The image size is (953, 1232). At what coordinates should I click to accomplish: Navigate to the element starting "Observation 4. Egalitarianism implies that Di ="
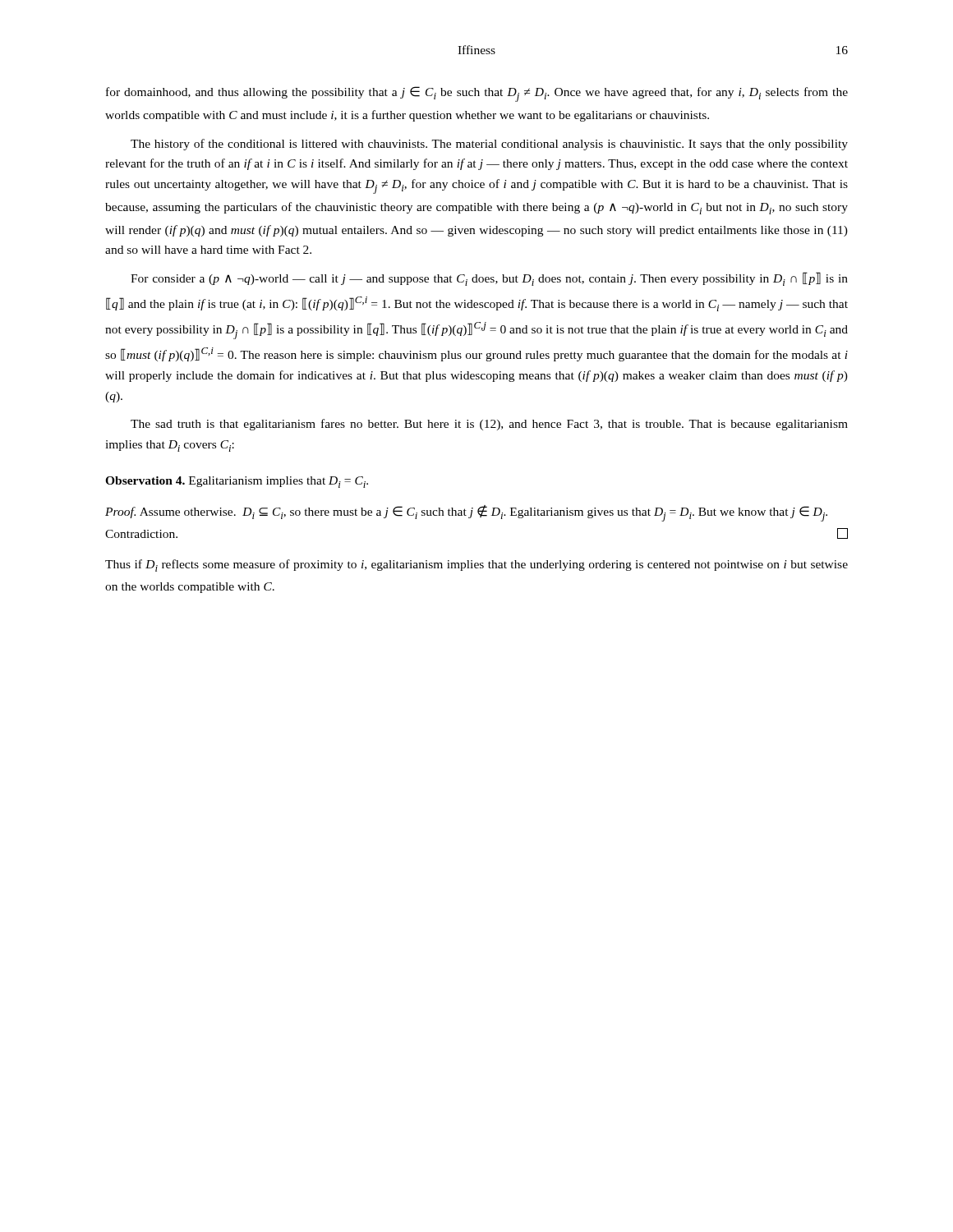(x=237, y=482)
